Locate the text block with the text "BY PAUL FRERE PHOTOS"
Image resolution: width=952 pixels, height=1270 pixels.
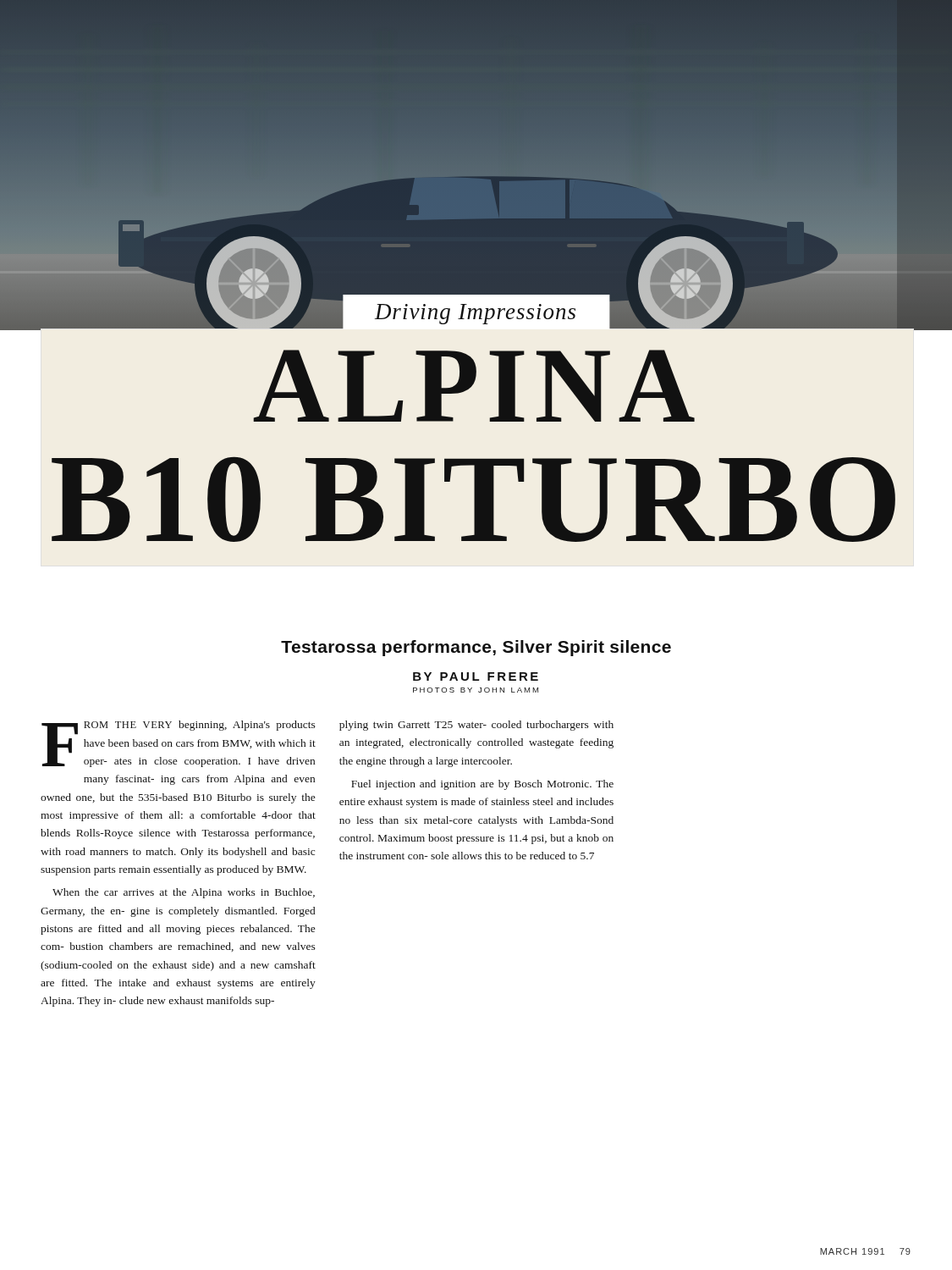point(476,682)
